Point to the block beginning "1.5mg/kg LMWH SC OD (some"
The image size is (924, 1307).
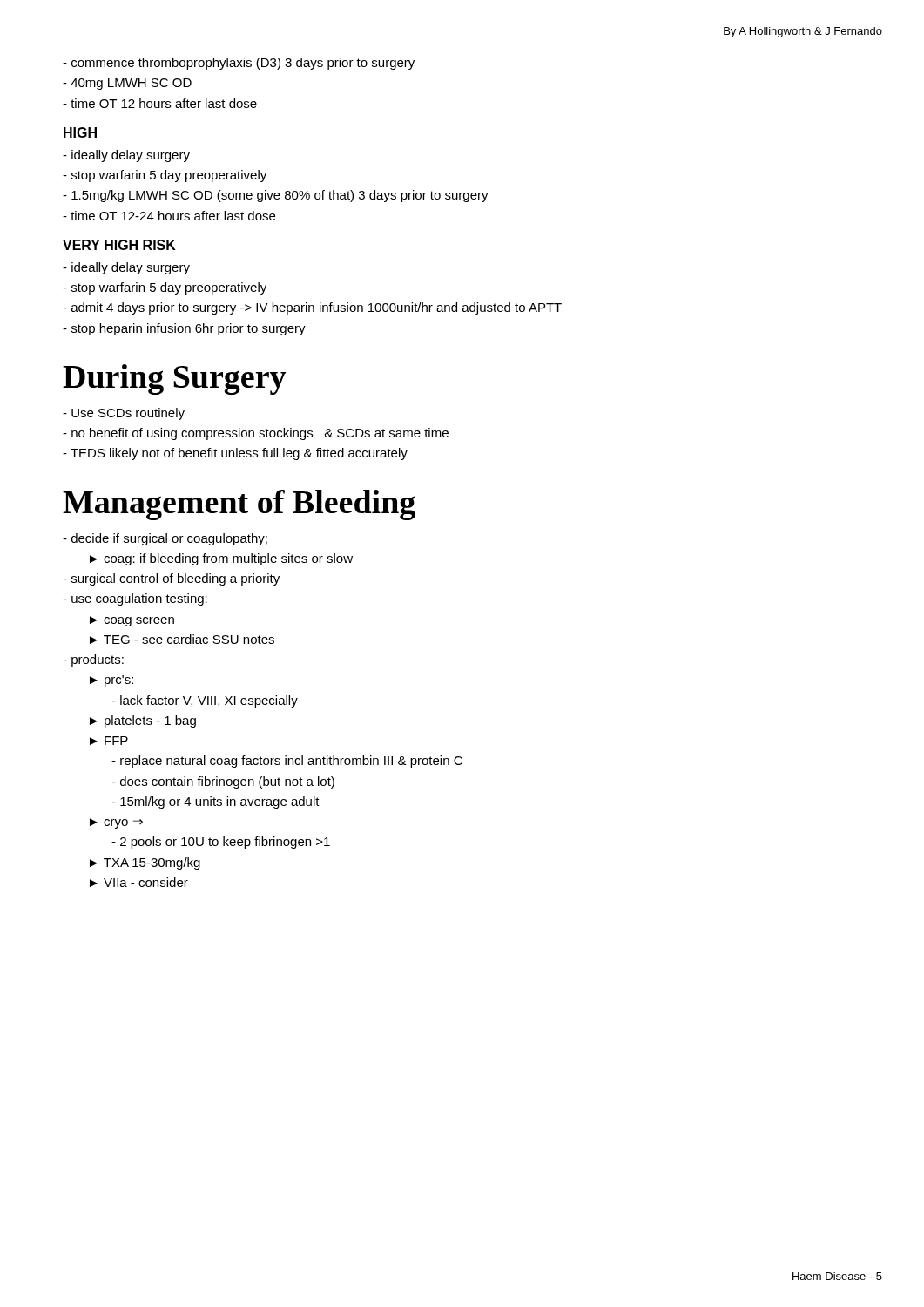(x=275, y=195)
